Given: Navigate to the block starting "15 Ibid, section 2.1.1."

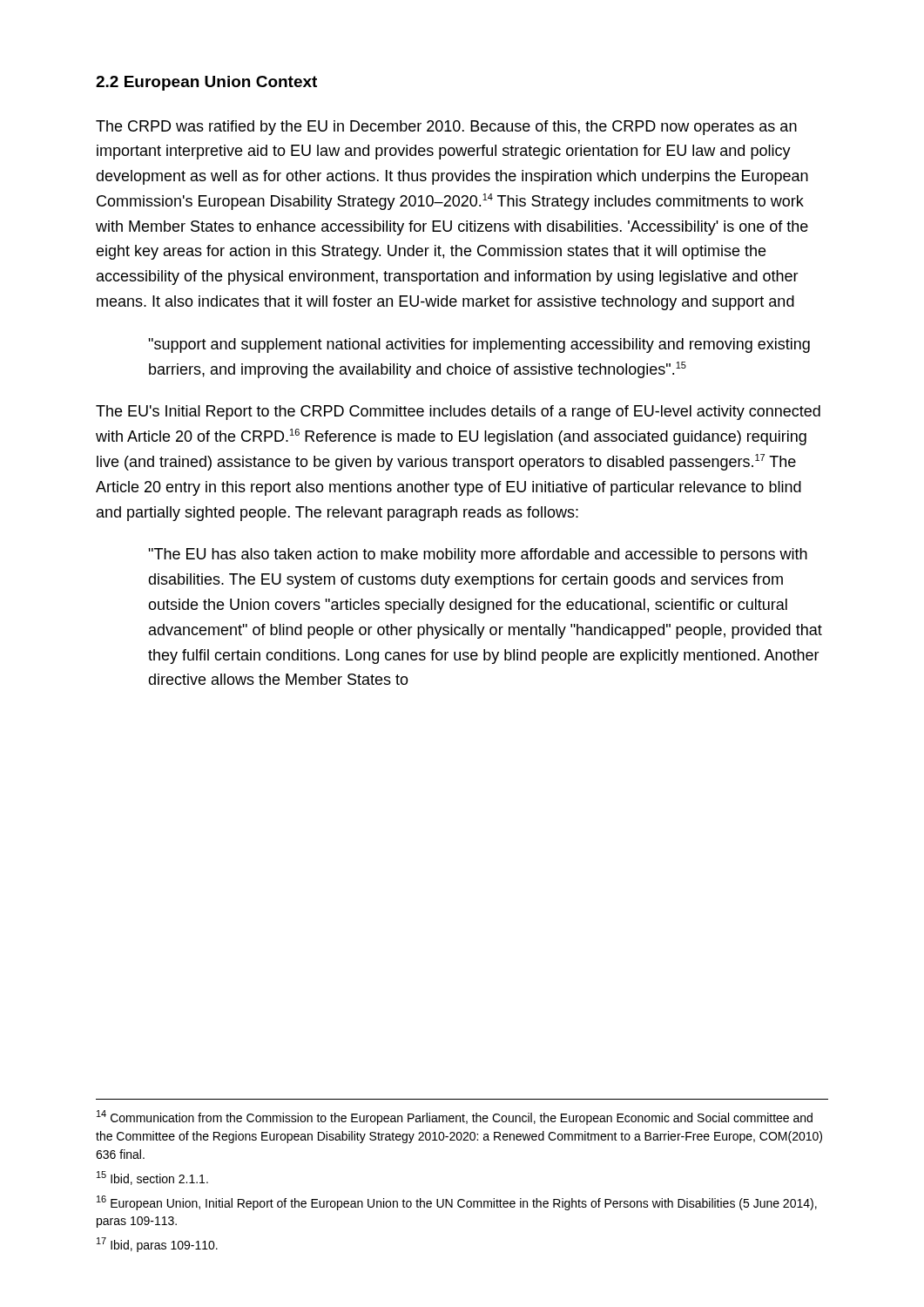Looking at the screenshot, I should (152, 1177).
